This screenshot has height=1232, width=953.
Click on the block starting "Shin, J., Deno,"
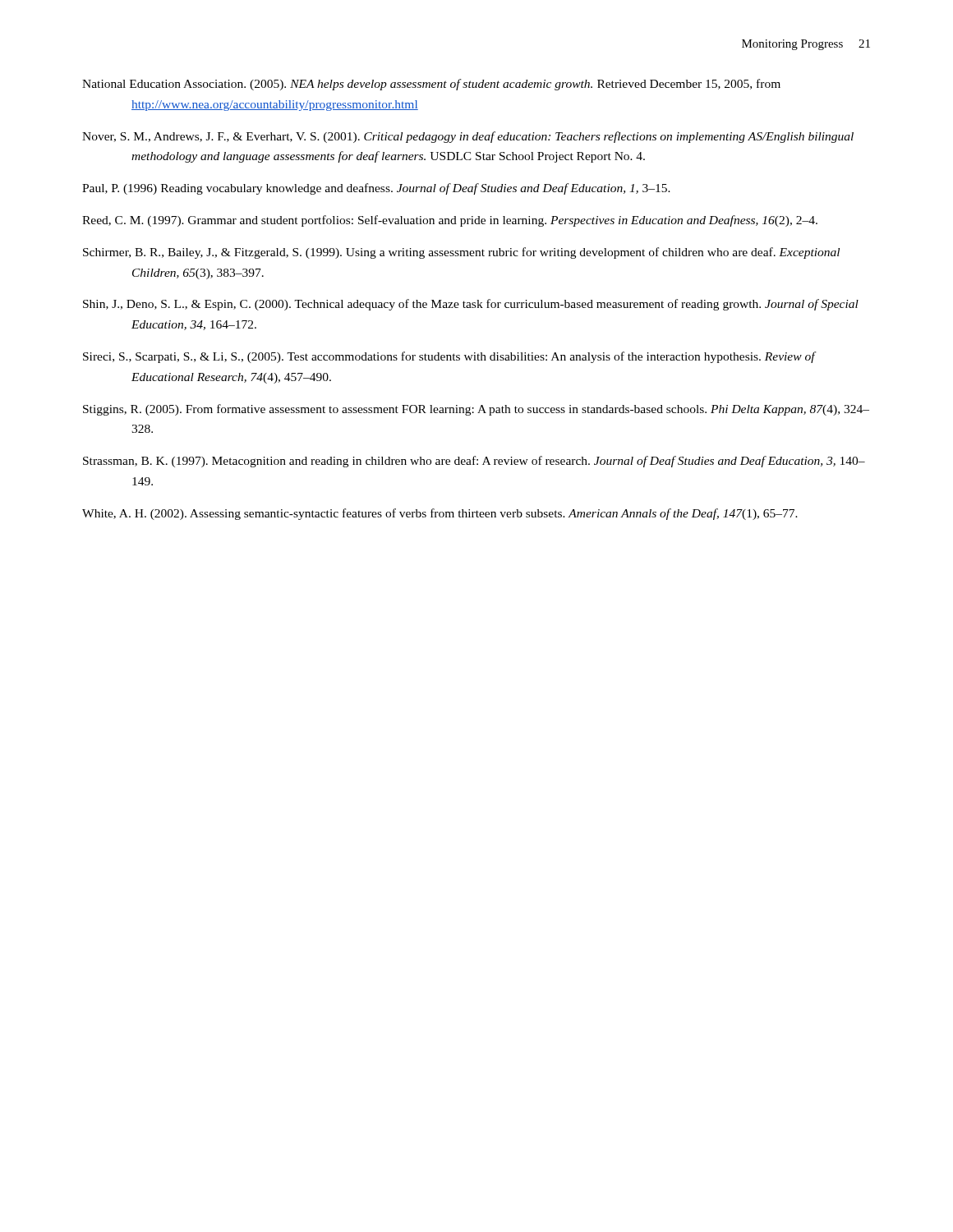coord(470,314)
